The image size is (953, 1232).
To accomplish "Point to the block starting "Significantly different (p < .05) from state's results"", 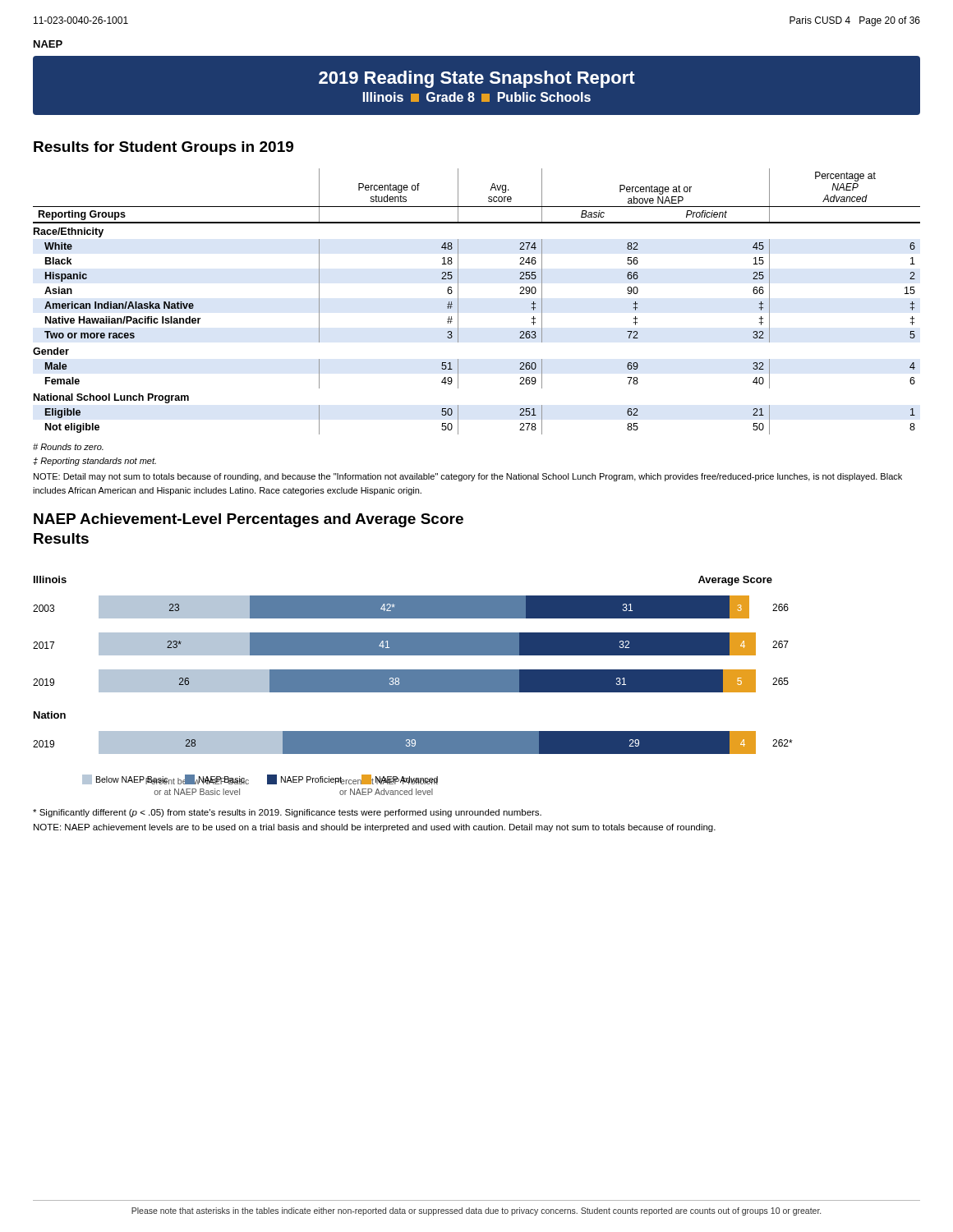I will point(476,820).
